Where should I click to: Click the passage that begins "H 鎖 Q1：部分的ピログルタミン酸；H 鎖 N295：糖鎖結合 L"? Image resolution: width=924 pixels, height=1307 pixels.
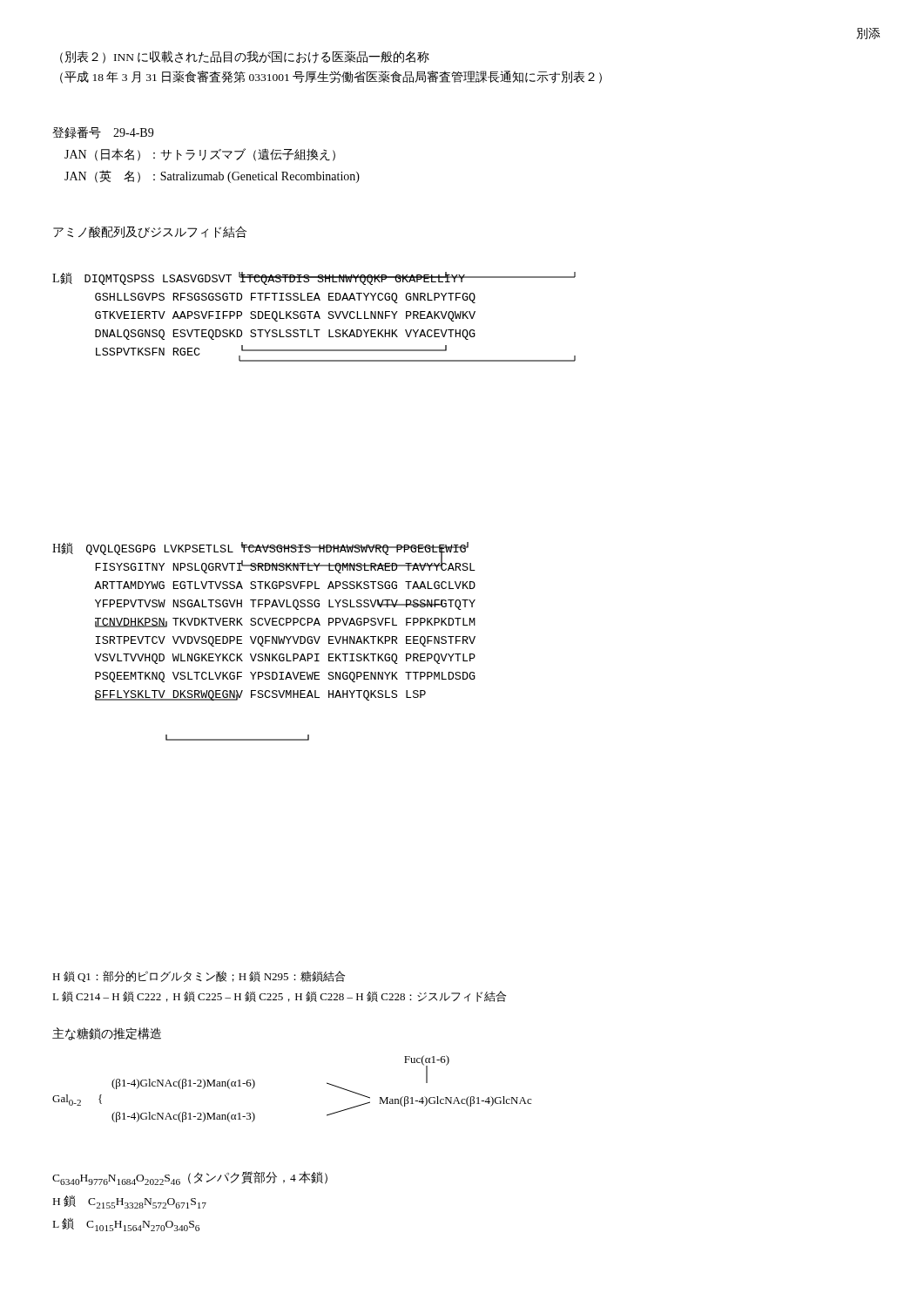point(280,986)
